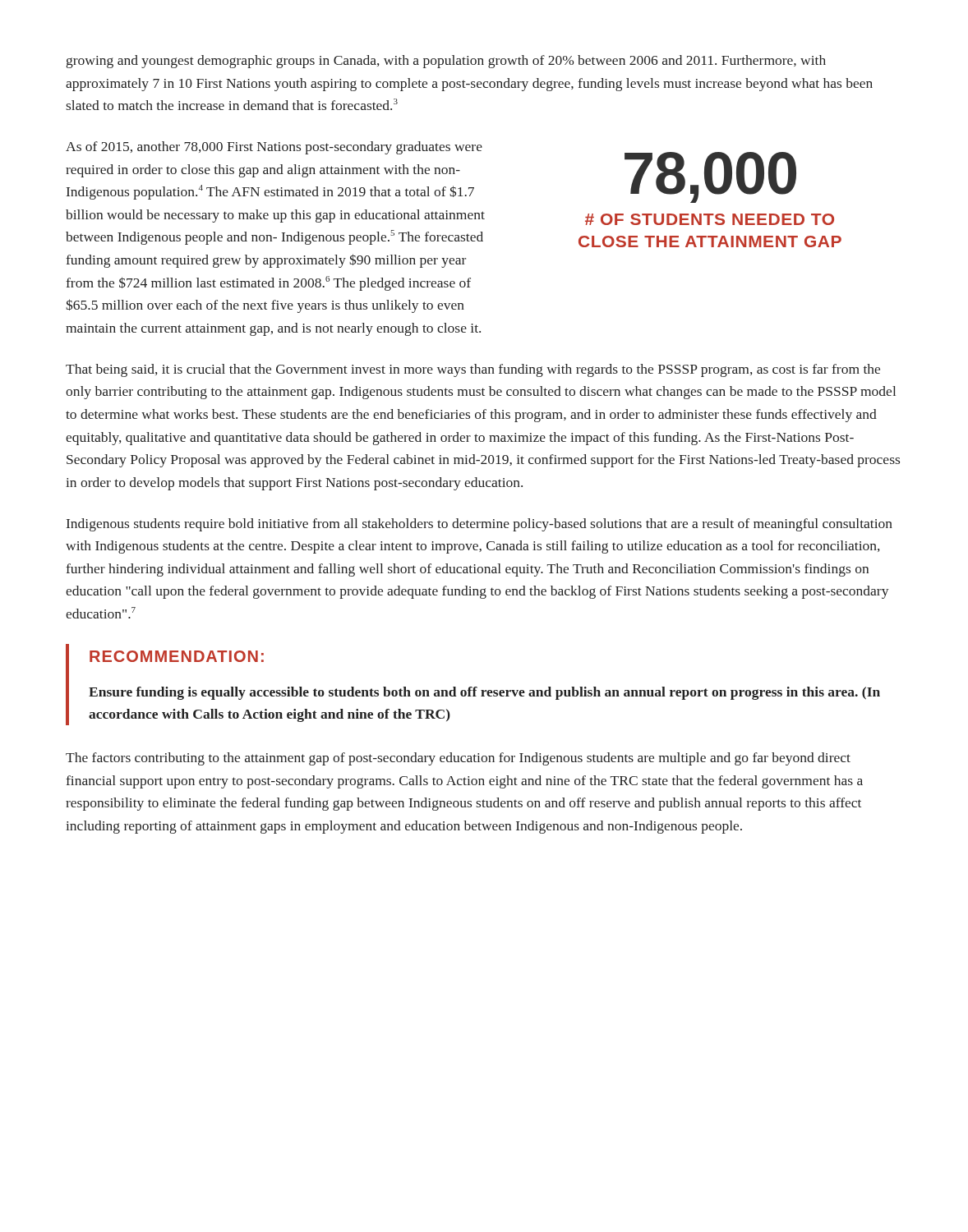This screenshot has height=1232, width=968.
Task: Navigate to the text block starting "Ensure funding is equally accessible"
Action: (484, 702)
